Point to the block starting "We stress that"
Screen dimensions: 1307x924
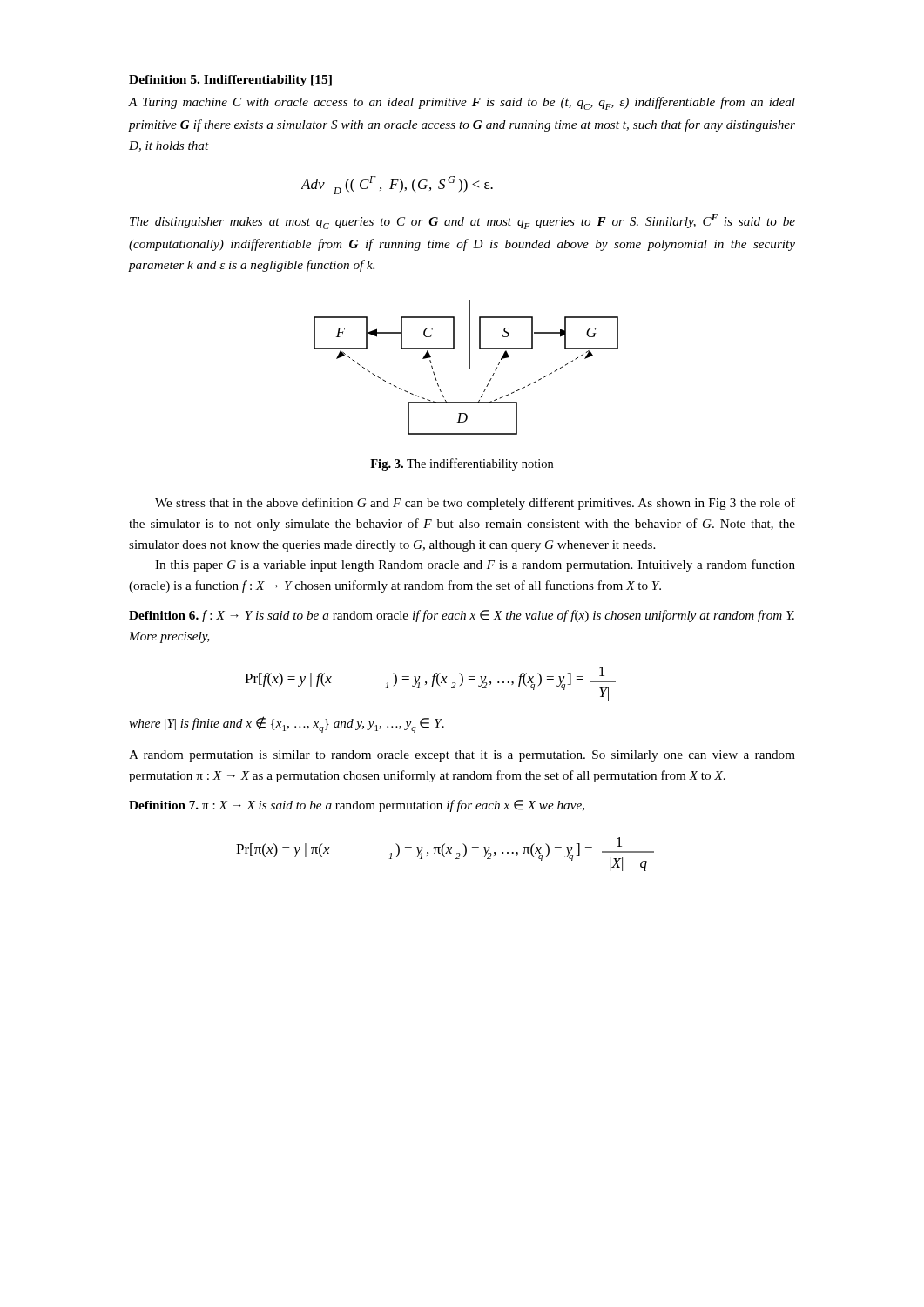tap(462, 523)
